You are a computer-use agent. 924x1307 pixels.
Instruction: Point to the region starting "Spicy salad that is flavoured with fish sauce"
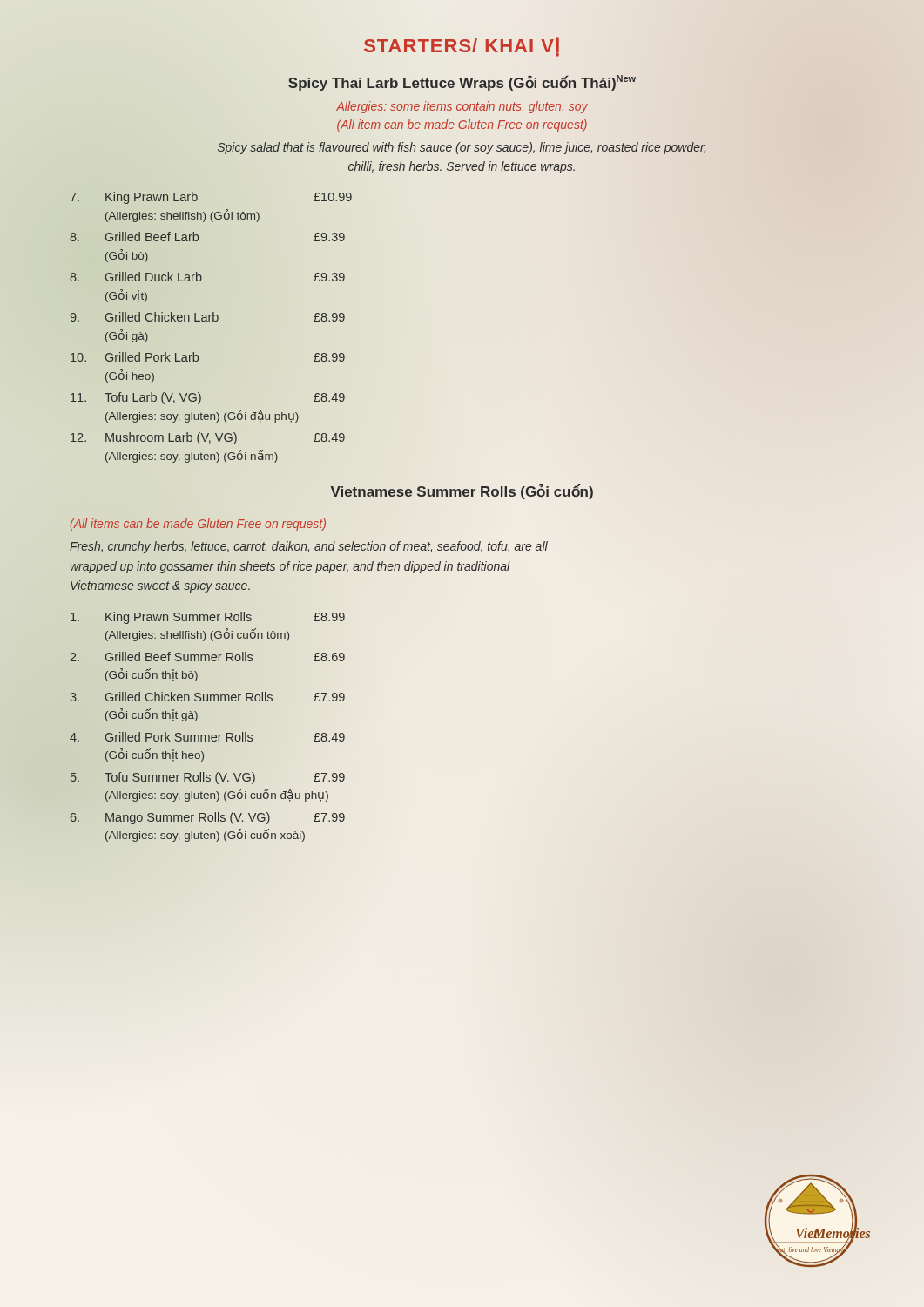coord(462,157)
